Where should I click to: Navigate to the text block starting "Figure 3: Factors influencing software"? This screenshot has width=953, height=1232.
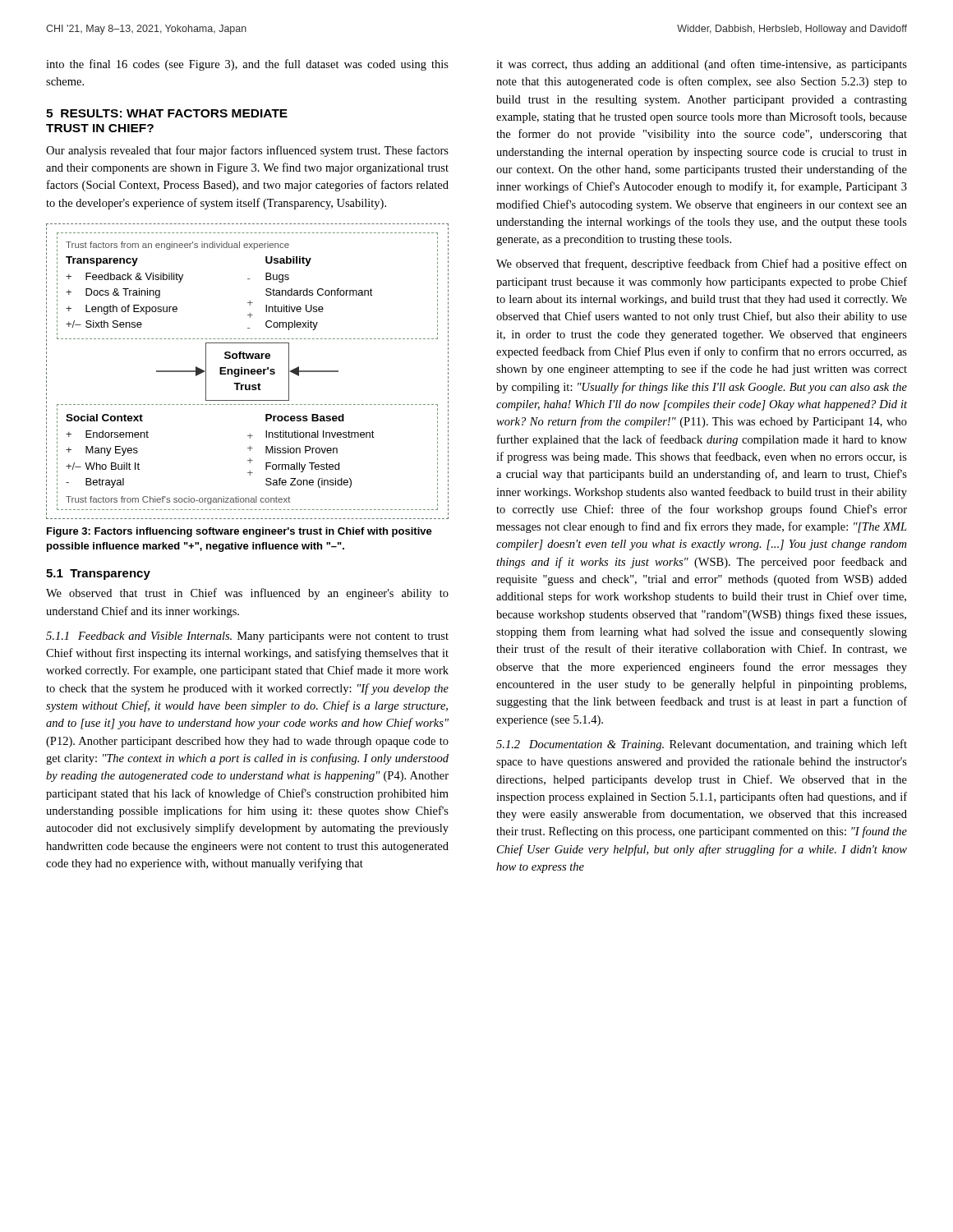click(239, 538)
